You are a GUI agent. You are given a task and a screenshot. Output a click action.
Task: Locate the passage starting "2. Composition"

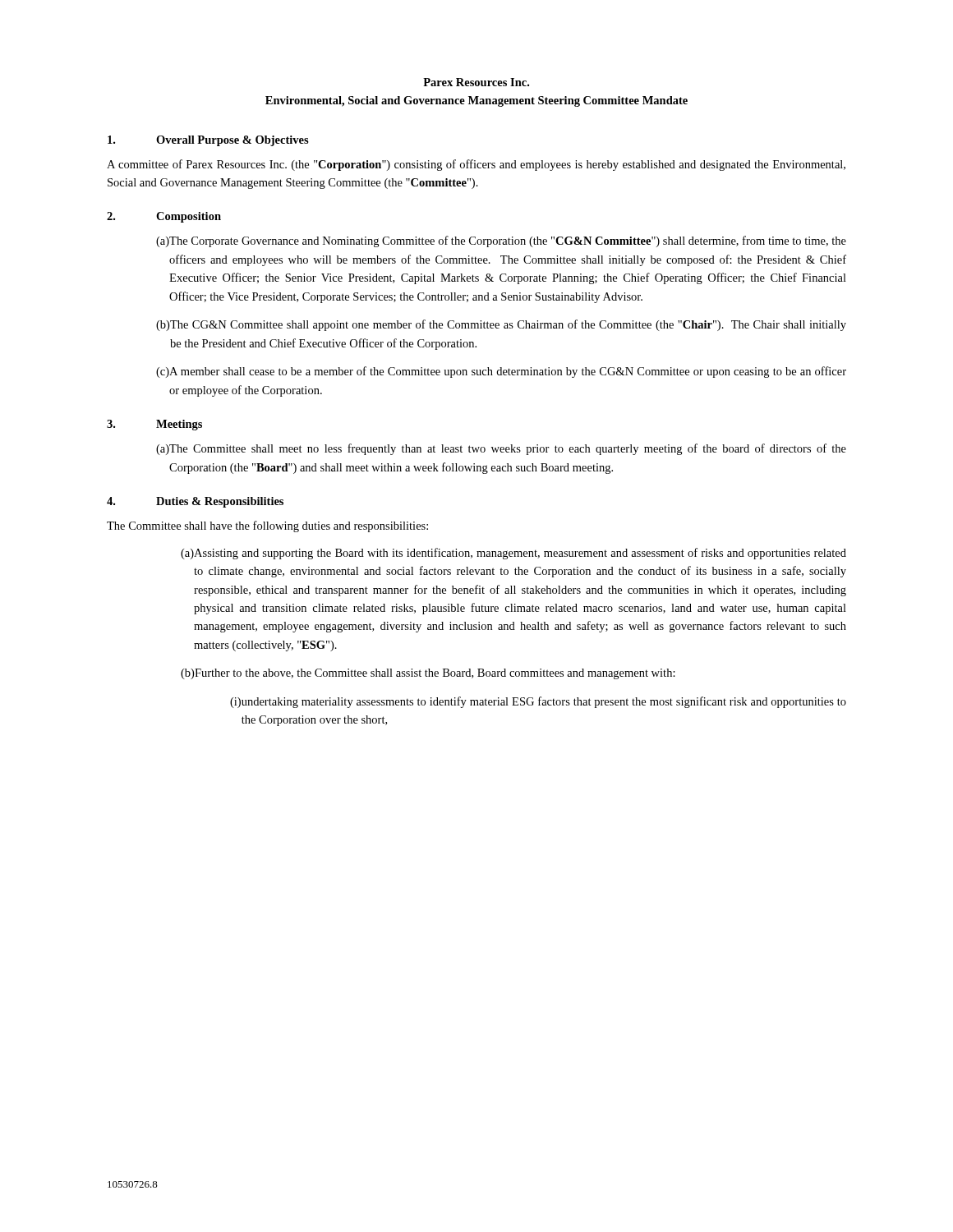[x=164, y=217]
